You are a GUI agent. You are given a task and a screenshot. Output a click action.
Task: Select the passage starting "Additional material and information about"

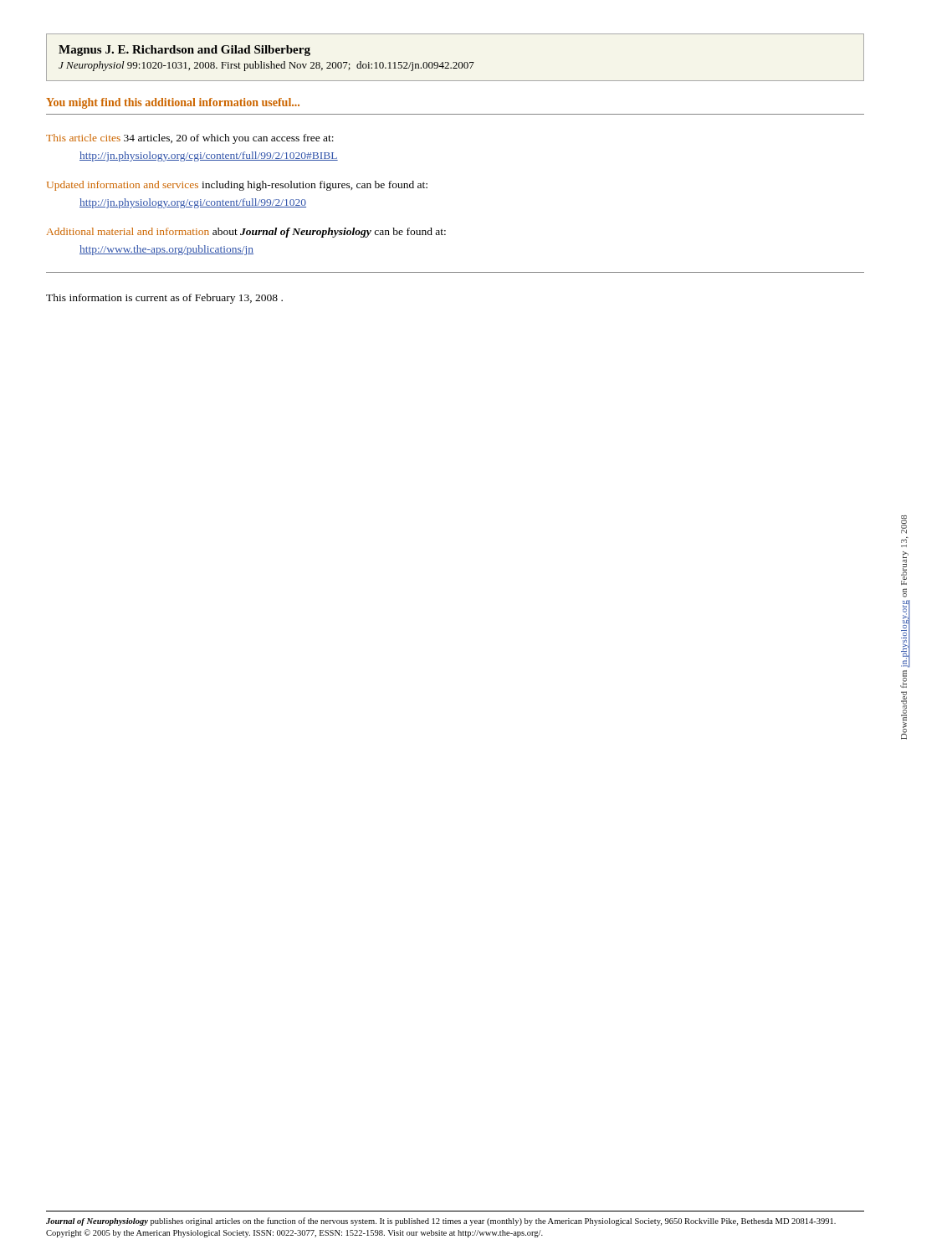pos(246,241)
